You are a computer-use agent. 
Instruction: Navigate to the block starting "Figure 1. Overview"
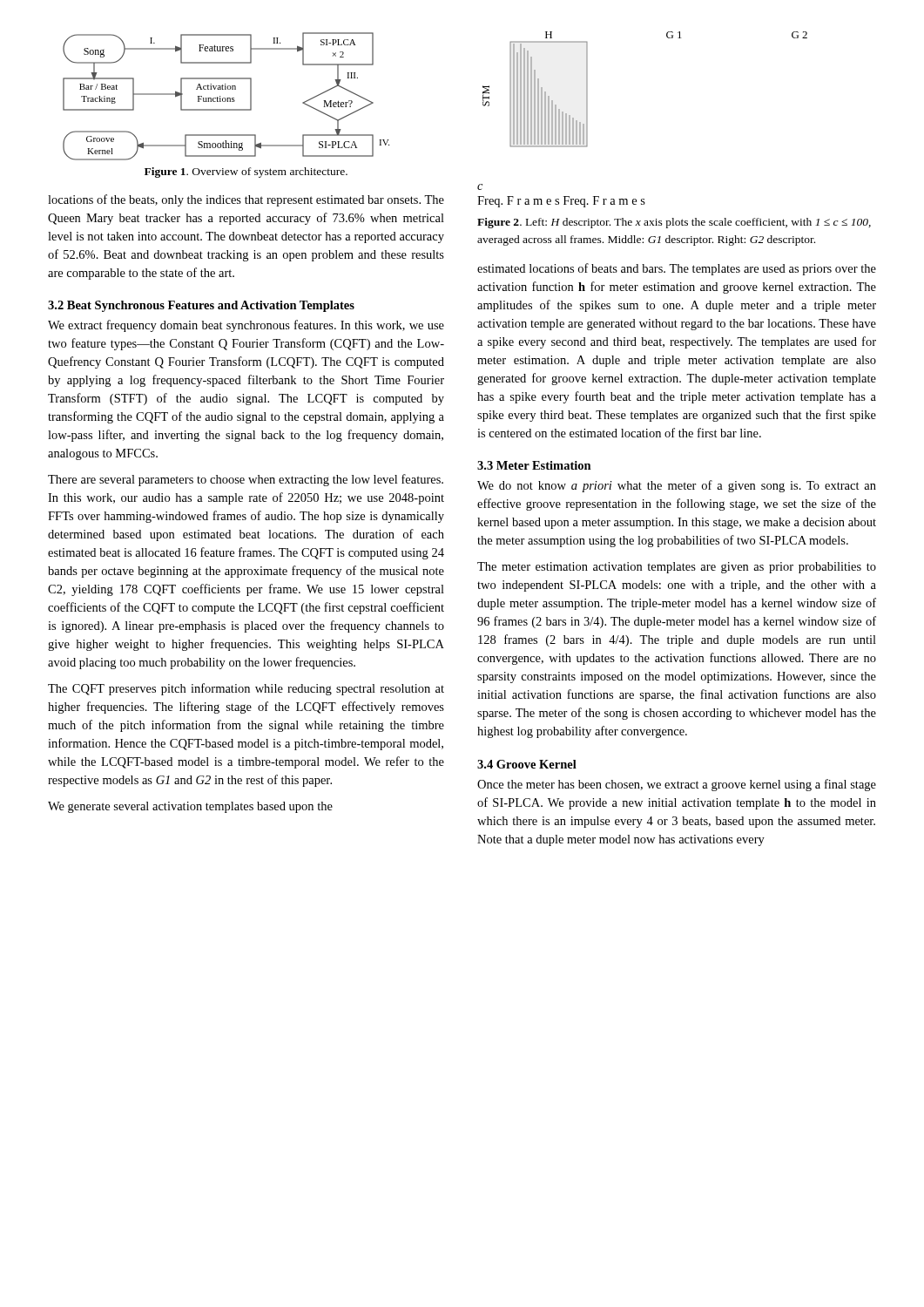(246, 171)
